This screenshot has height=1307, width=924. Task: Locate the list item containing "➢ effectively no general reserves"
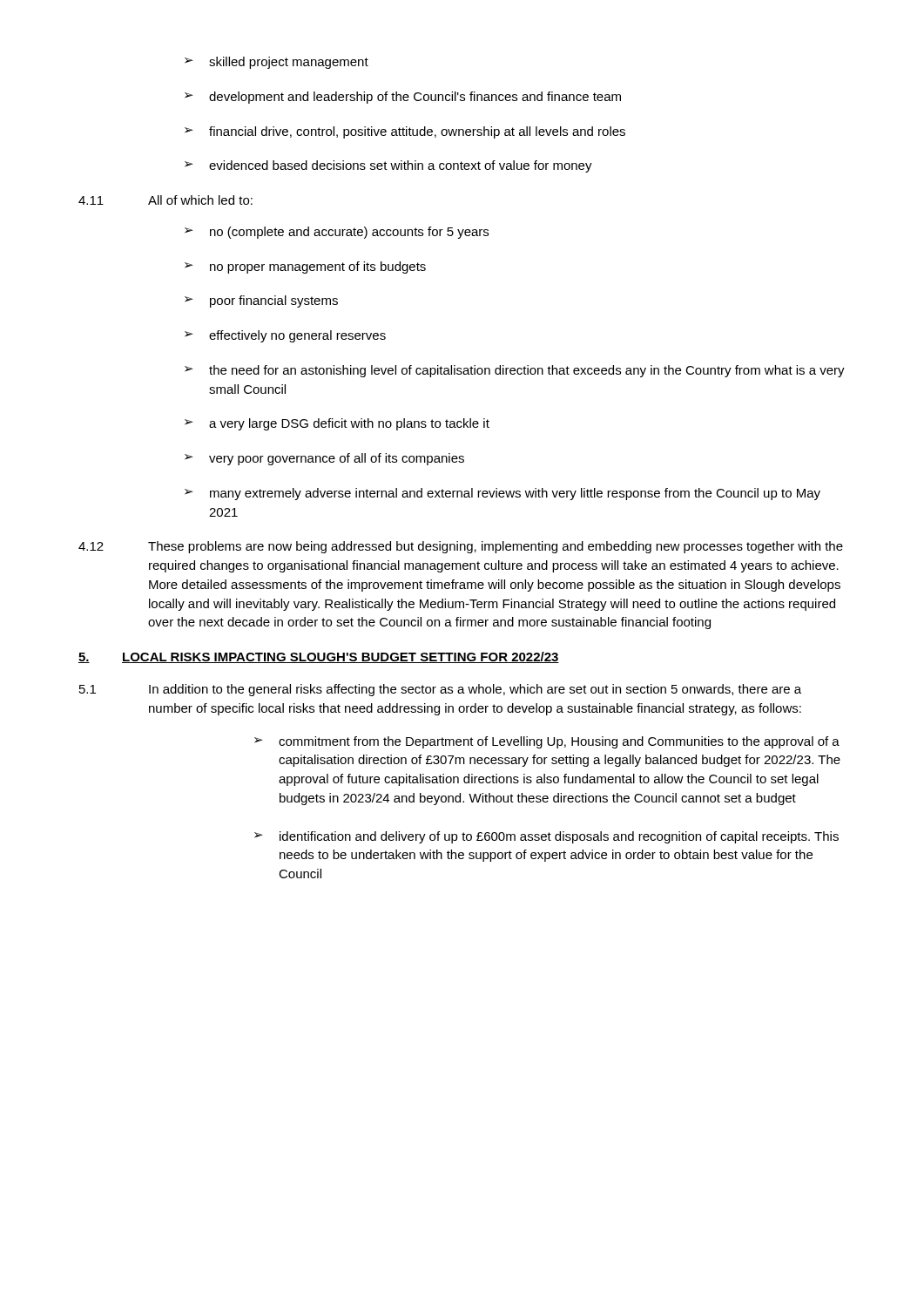click(285, 336)
